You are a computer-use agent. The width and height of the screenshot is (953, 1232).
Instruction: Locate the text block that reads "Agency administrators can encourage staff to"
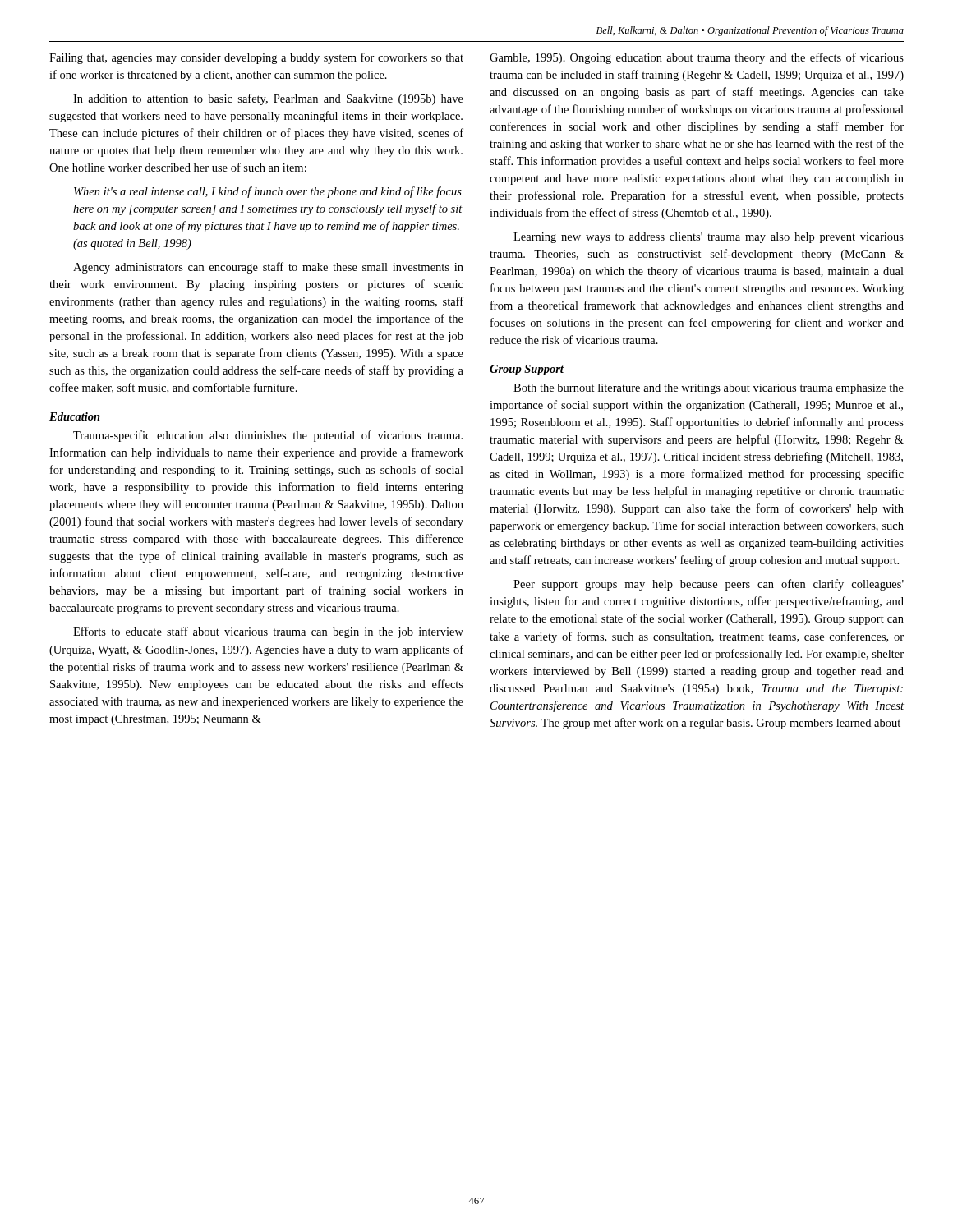[256, 328]
